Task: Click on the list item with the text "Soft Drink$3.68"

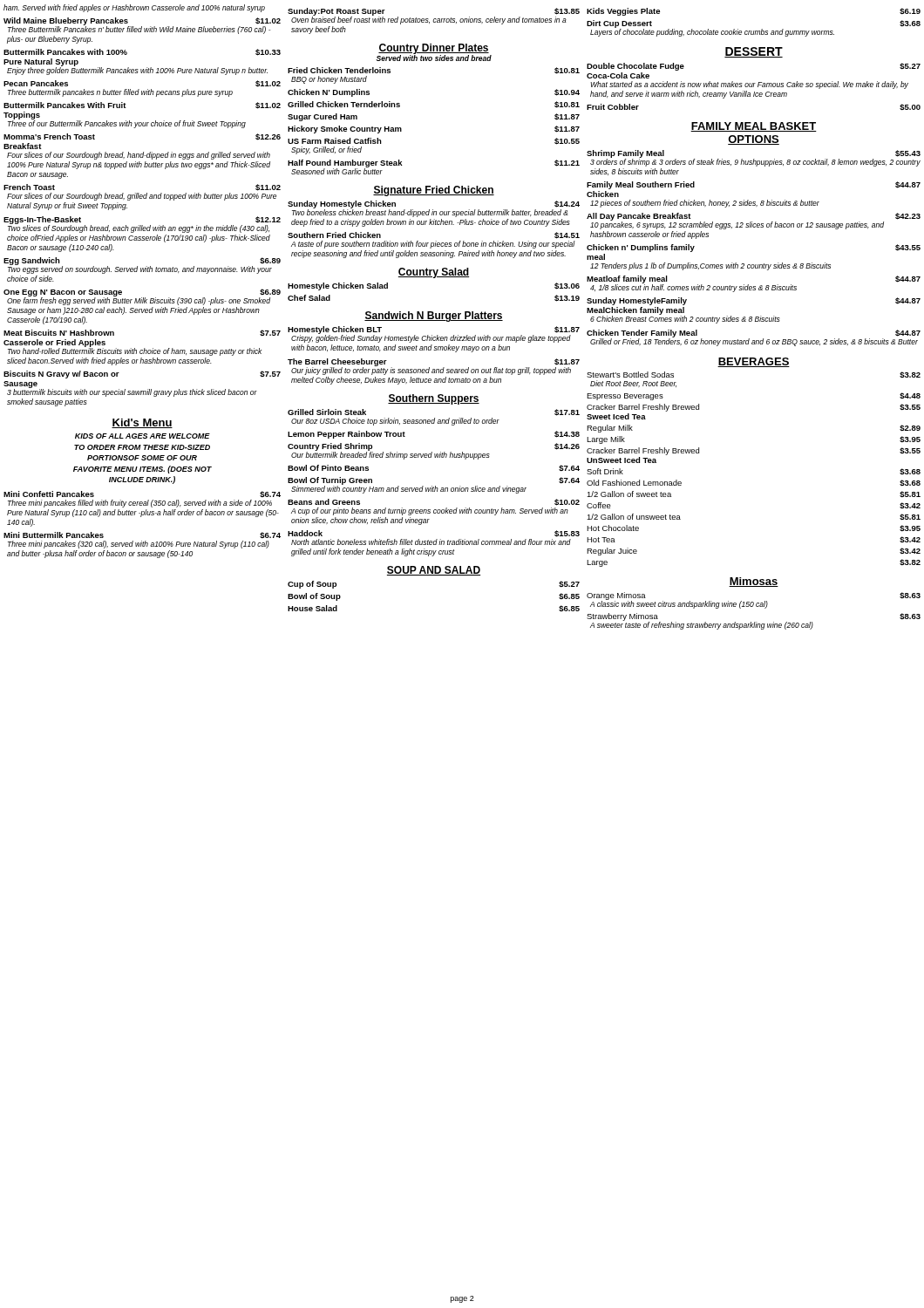Action: (x=608, y=470)
